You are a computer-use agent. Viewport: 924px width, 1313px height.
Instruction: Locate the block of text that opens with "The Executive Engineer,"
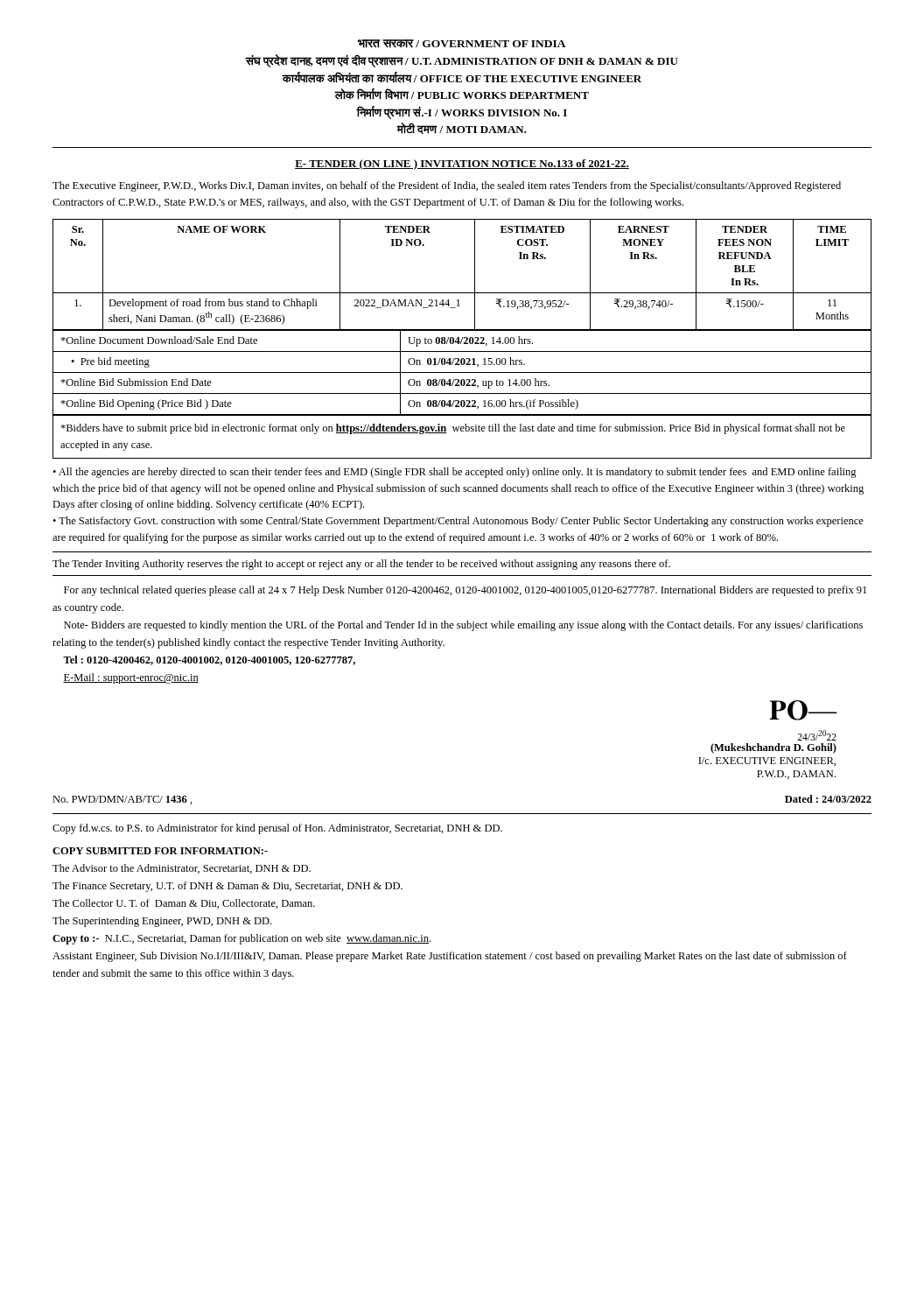click(x=447, y=194)
